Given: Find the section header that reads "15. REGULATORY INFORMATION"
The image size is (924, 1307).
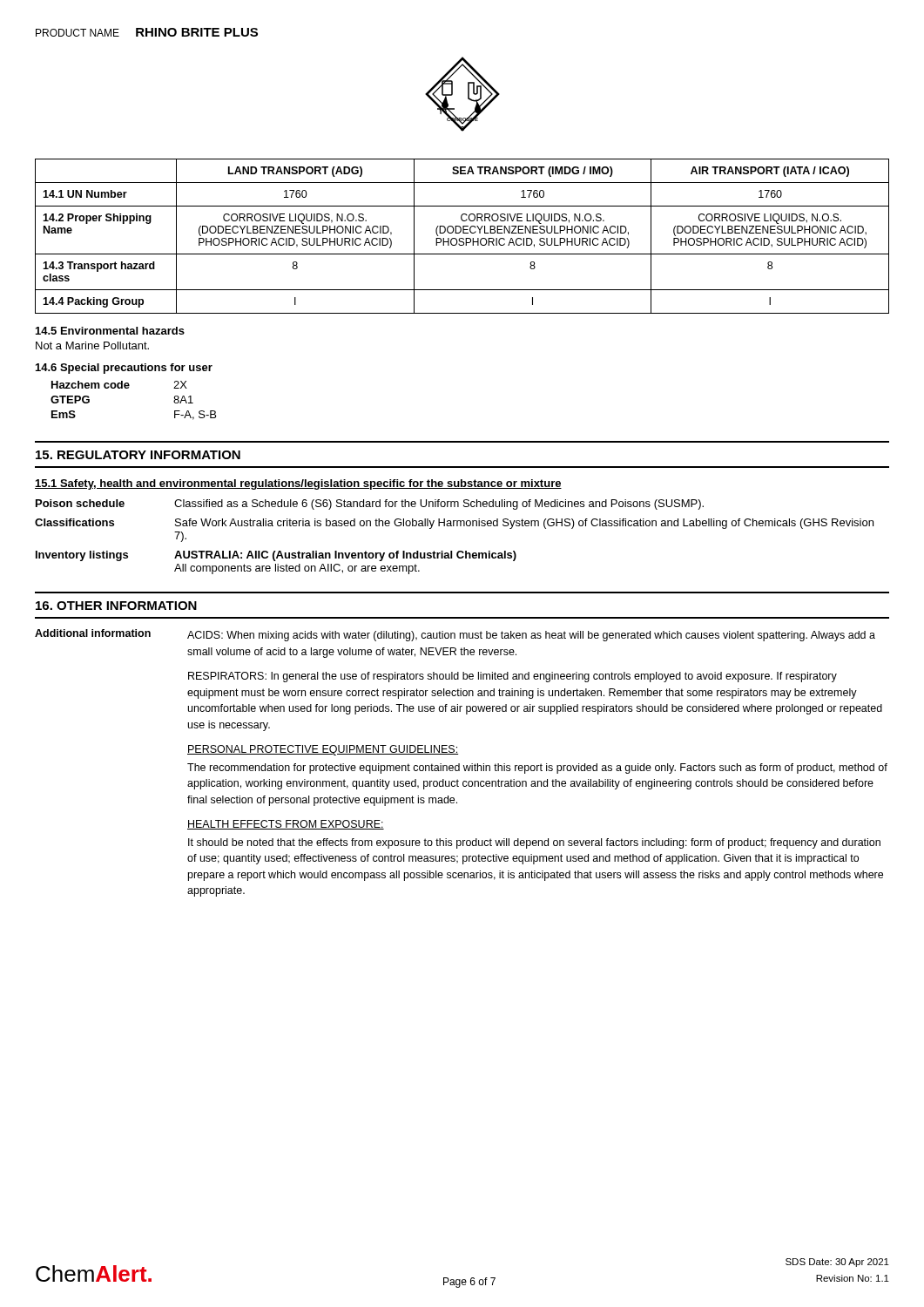Looking at the screenshot, I should pyautogui.click(x=138, y=454).
